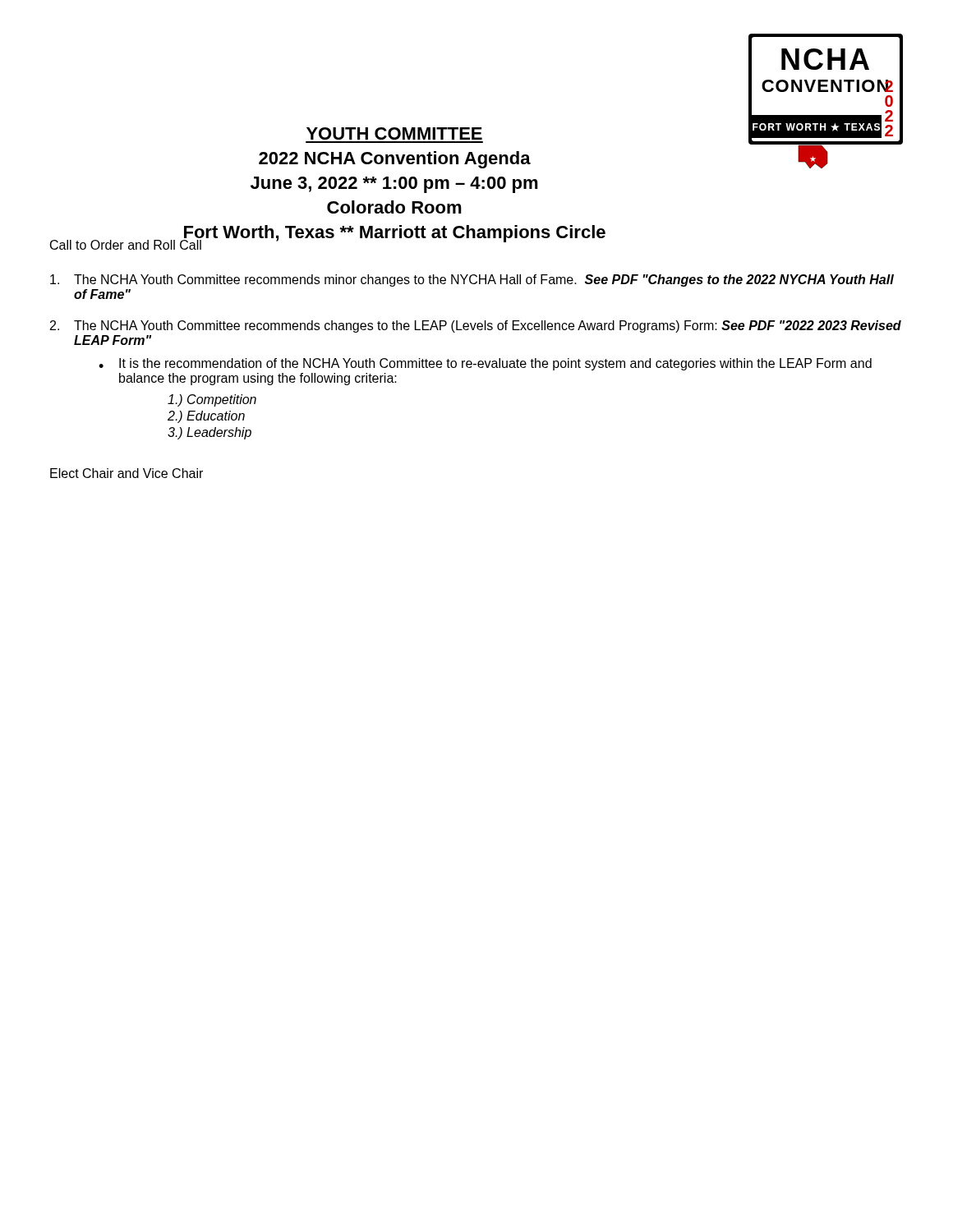
Task: Navigate to the passage starting "2. The NCHA Youth"
Action: 476,326
